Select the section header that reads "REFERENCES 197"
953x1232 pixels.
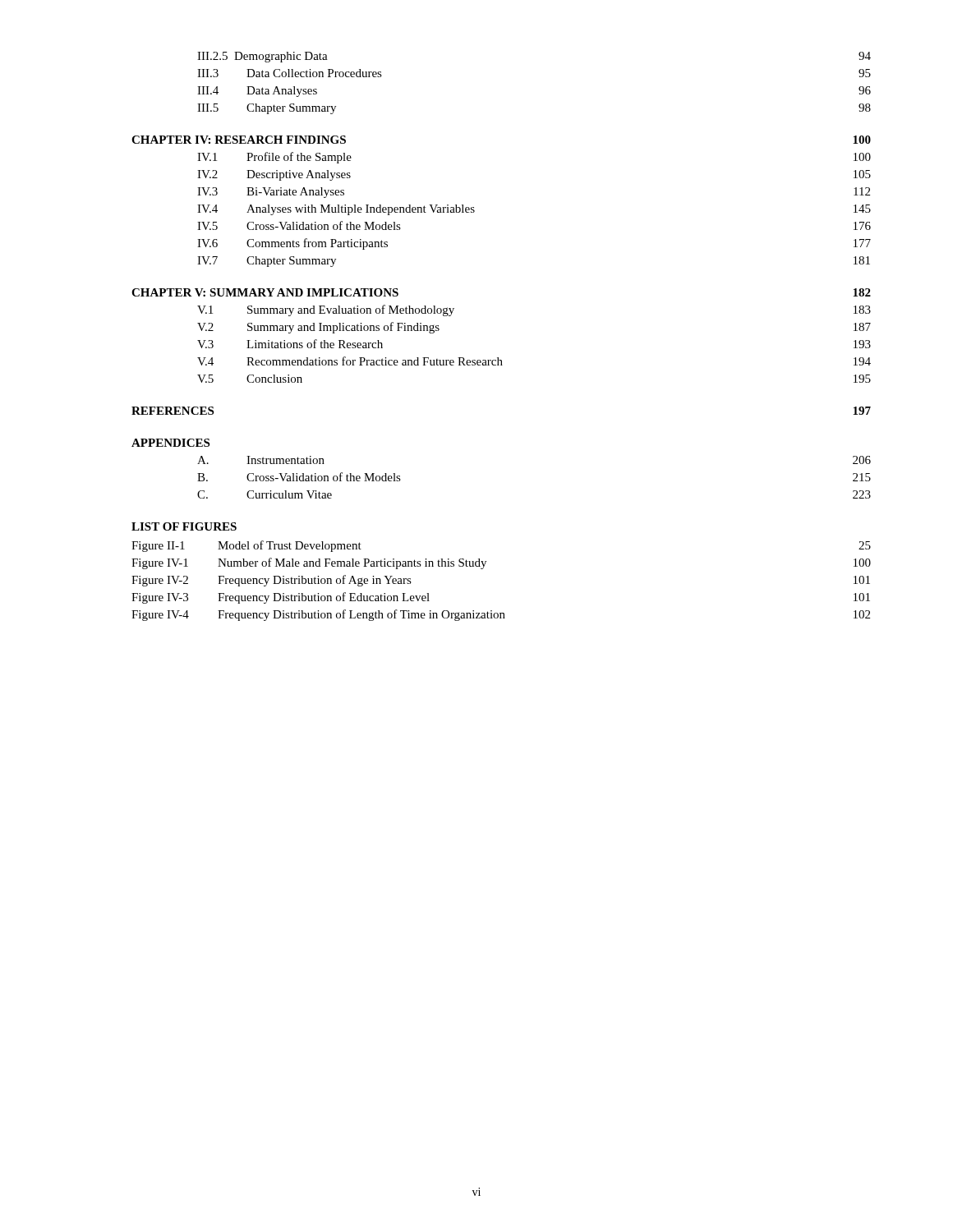coord(171,410)
